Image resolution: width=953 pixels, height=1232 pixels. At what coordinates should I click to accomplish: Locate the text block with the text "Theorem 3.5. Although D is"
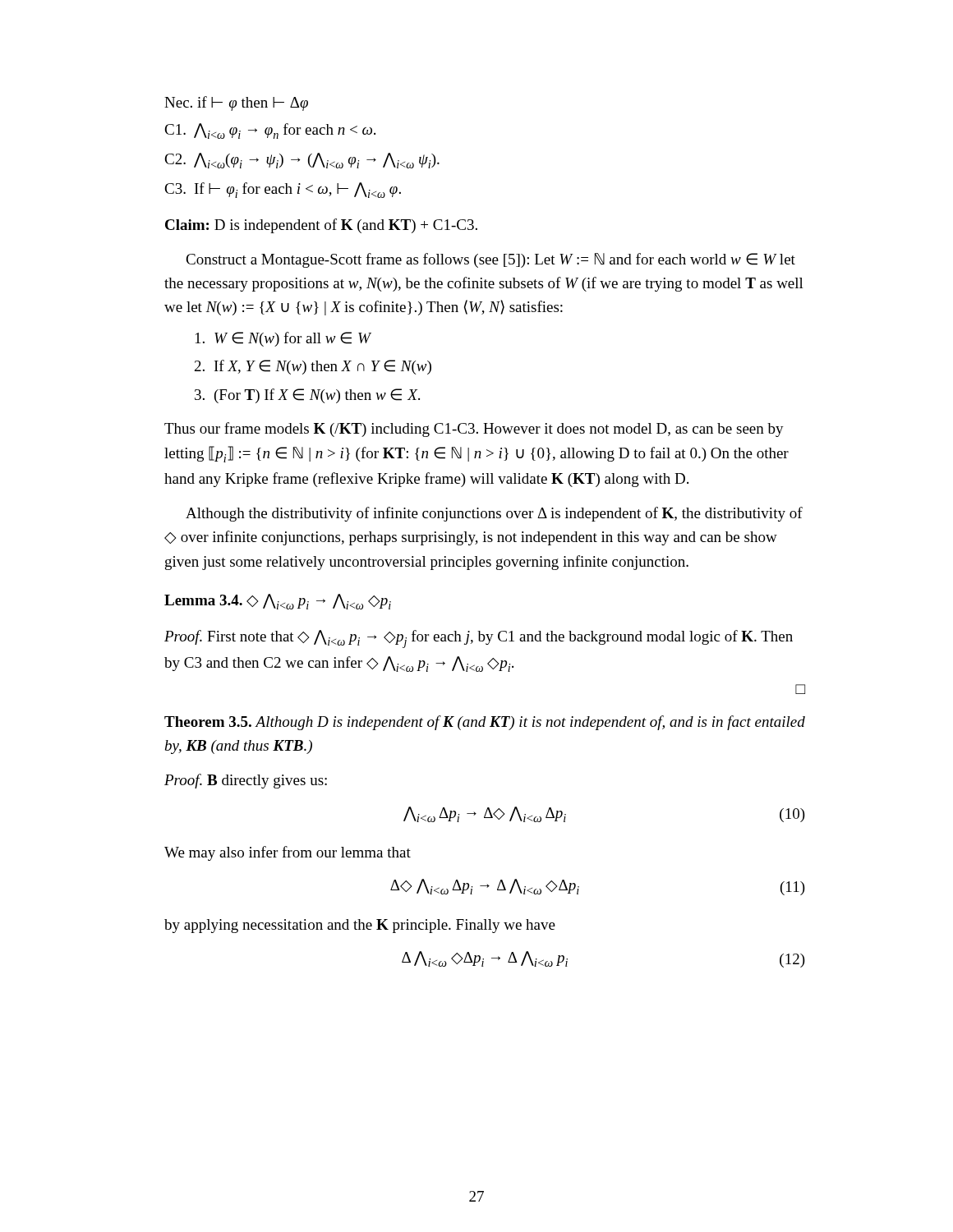[485, 733]
